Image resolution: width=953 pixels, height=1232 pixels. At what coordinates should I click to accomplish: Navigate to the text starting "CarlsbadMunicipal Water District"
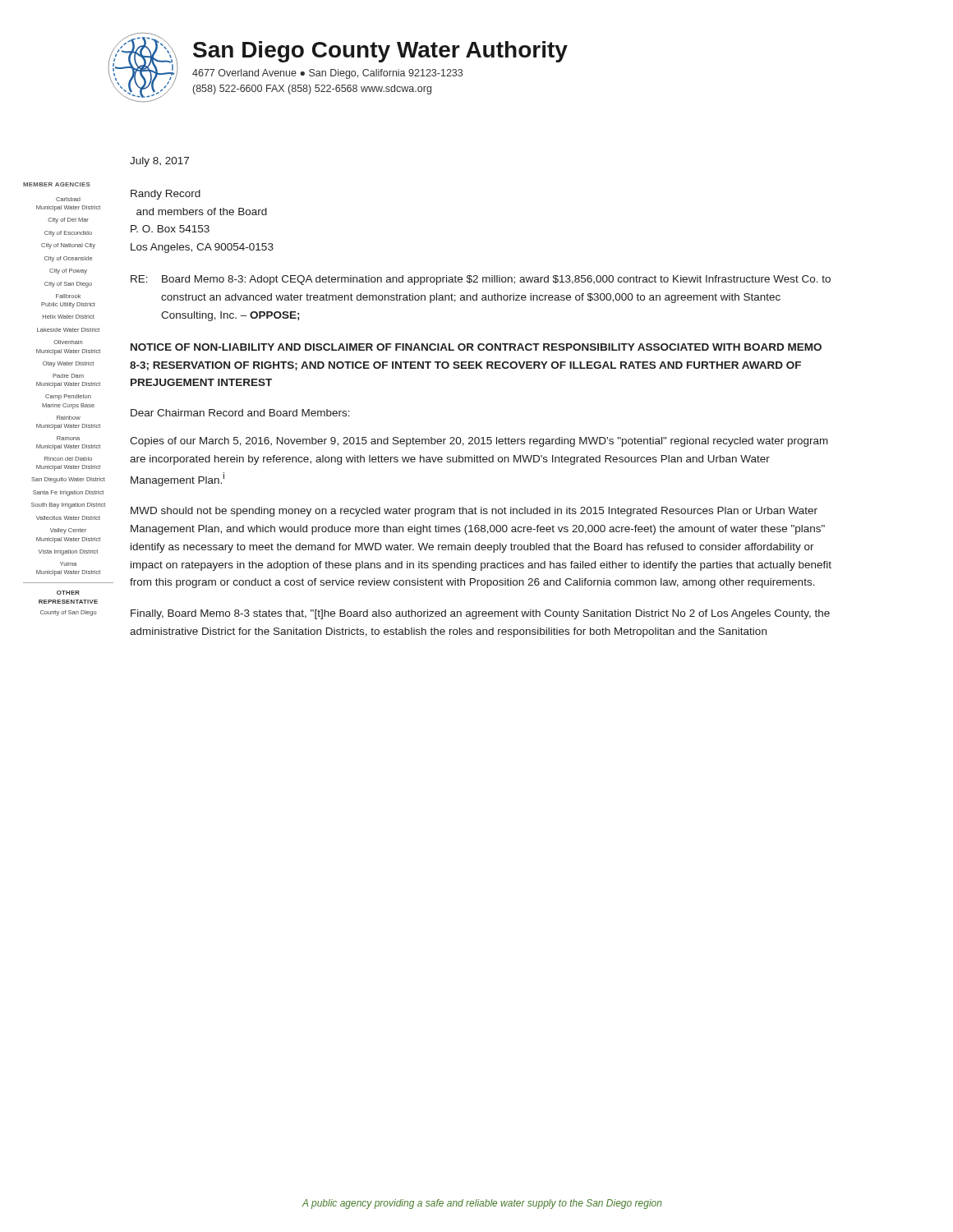pyautogui.click(x=68, y=203)
